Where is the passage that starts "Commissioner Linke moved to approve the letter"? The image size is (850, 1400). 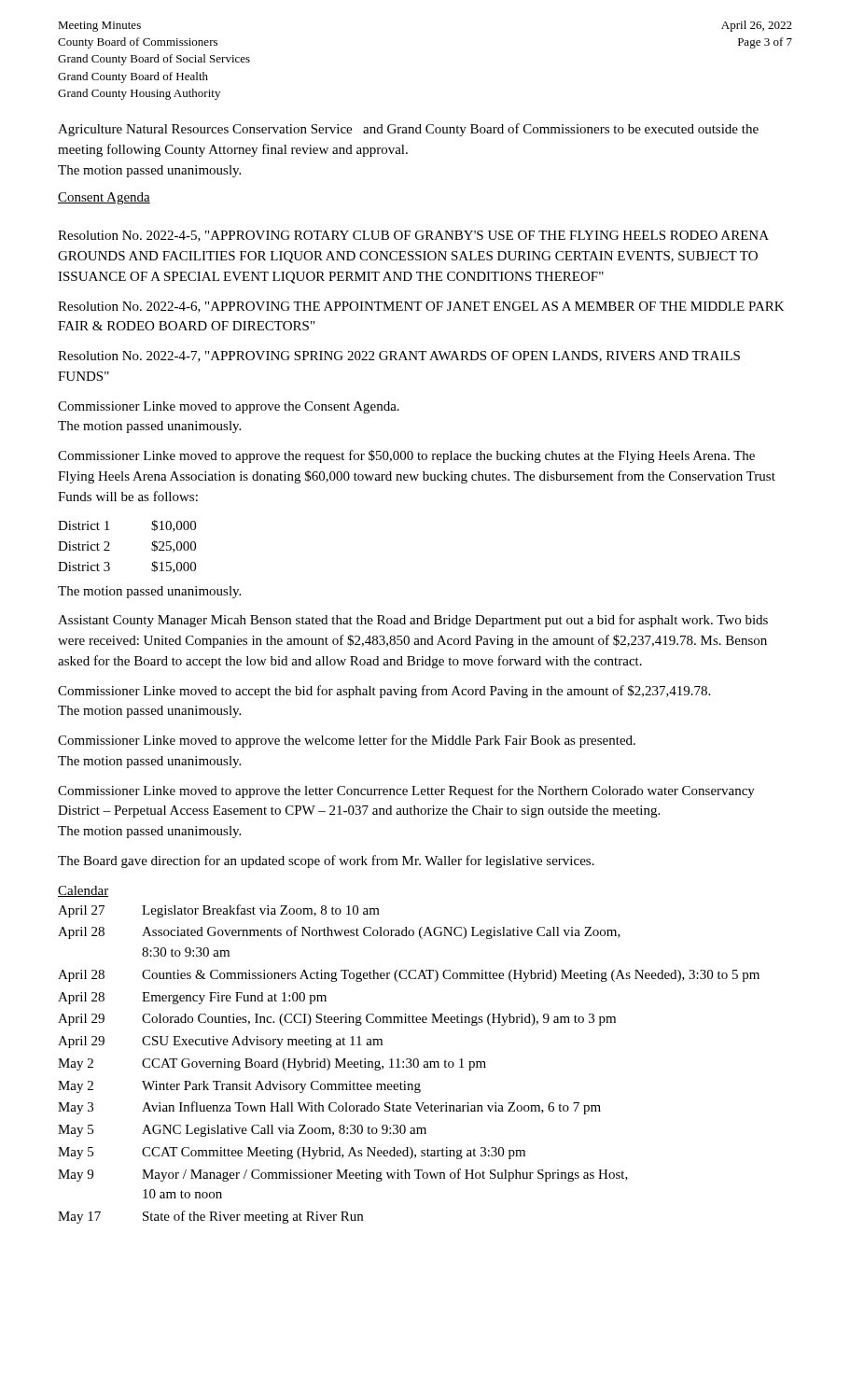(x=406, y=810)
